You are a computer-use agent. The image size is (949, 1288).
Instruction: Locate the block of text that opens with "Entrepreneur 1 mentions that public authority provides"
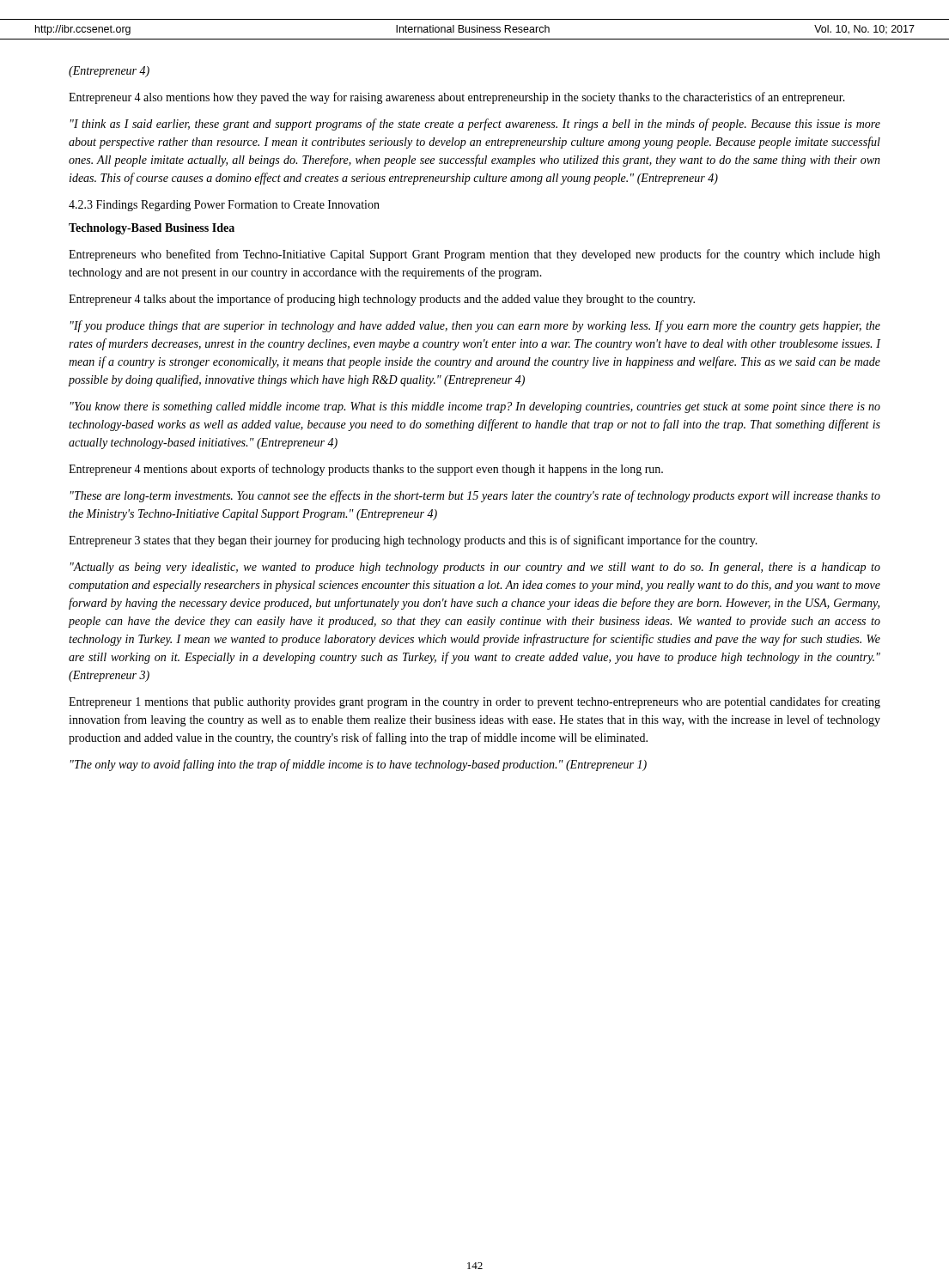[474, 720]
